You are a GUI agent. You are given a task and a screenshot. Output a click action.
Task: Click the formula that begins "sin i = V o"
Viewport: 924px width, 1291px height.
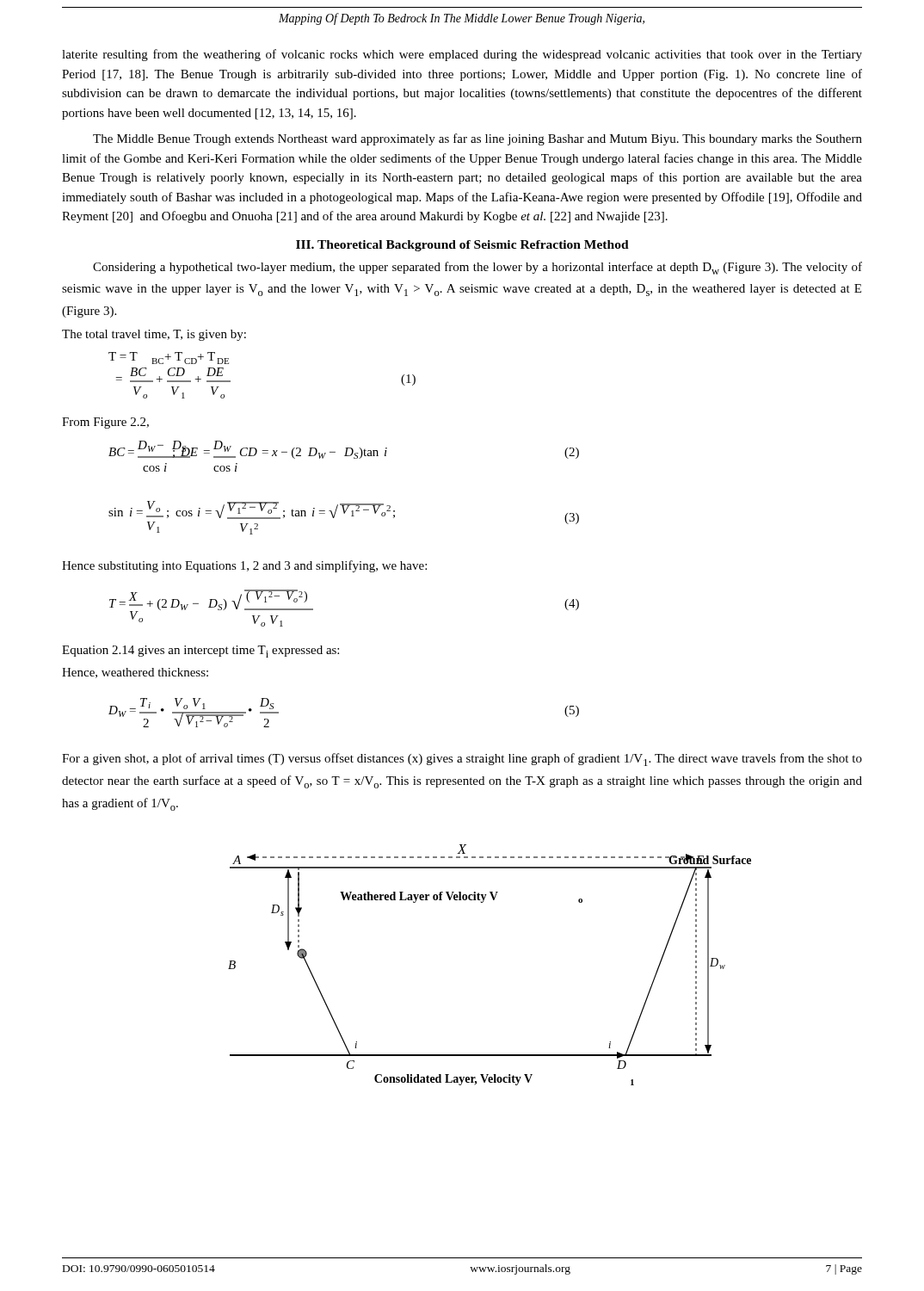pos(367,520)
